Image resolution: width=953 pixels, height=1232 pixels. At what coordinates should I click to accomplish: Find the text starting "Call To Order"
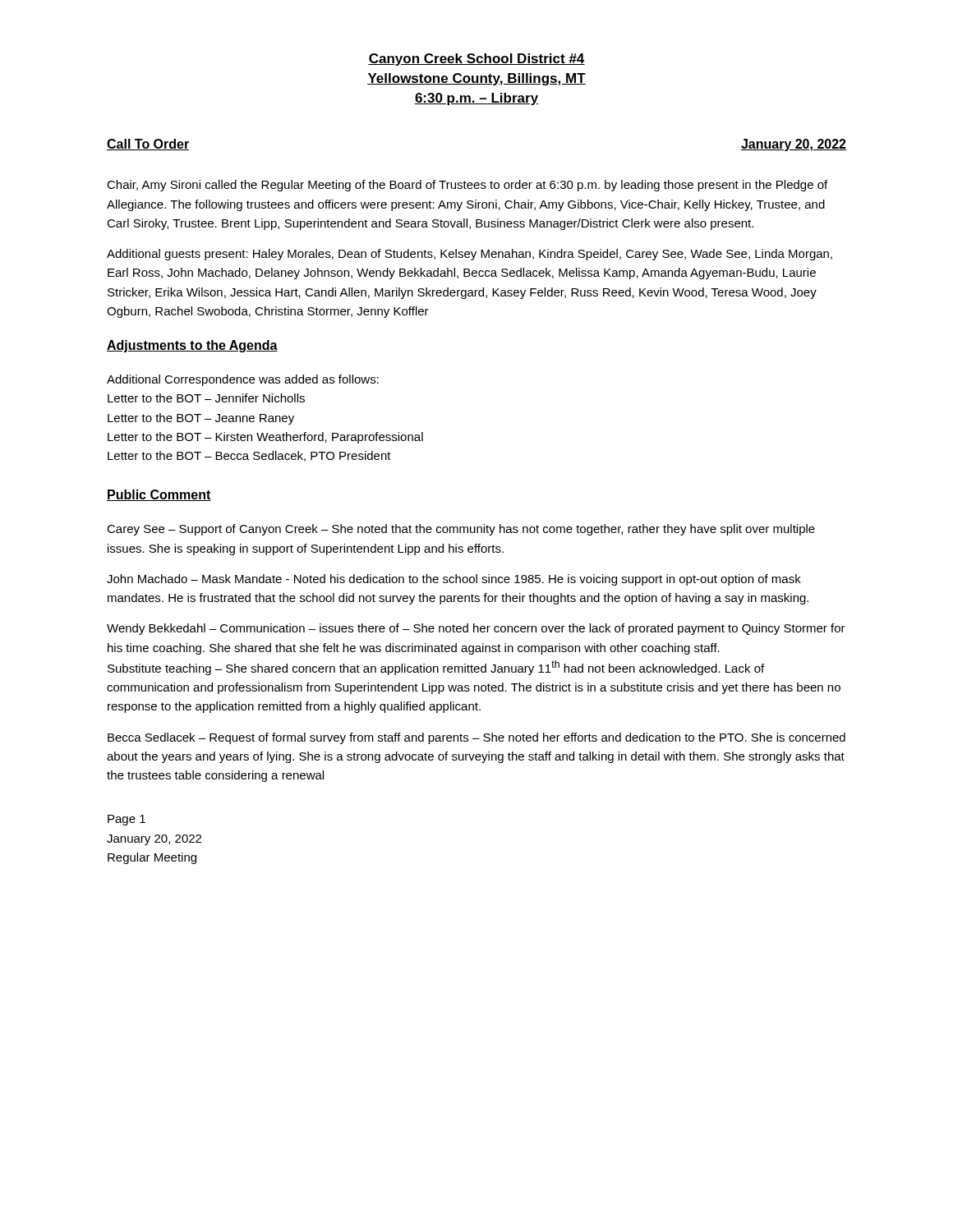148,145
